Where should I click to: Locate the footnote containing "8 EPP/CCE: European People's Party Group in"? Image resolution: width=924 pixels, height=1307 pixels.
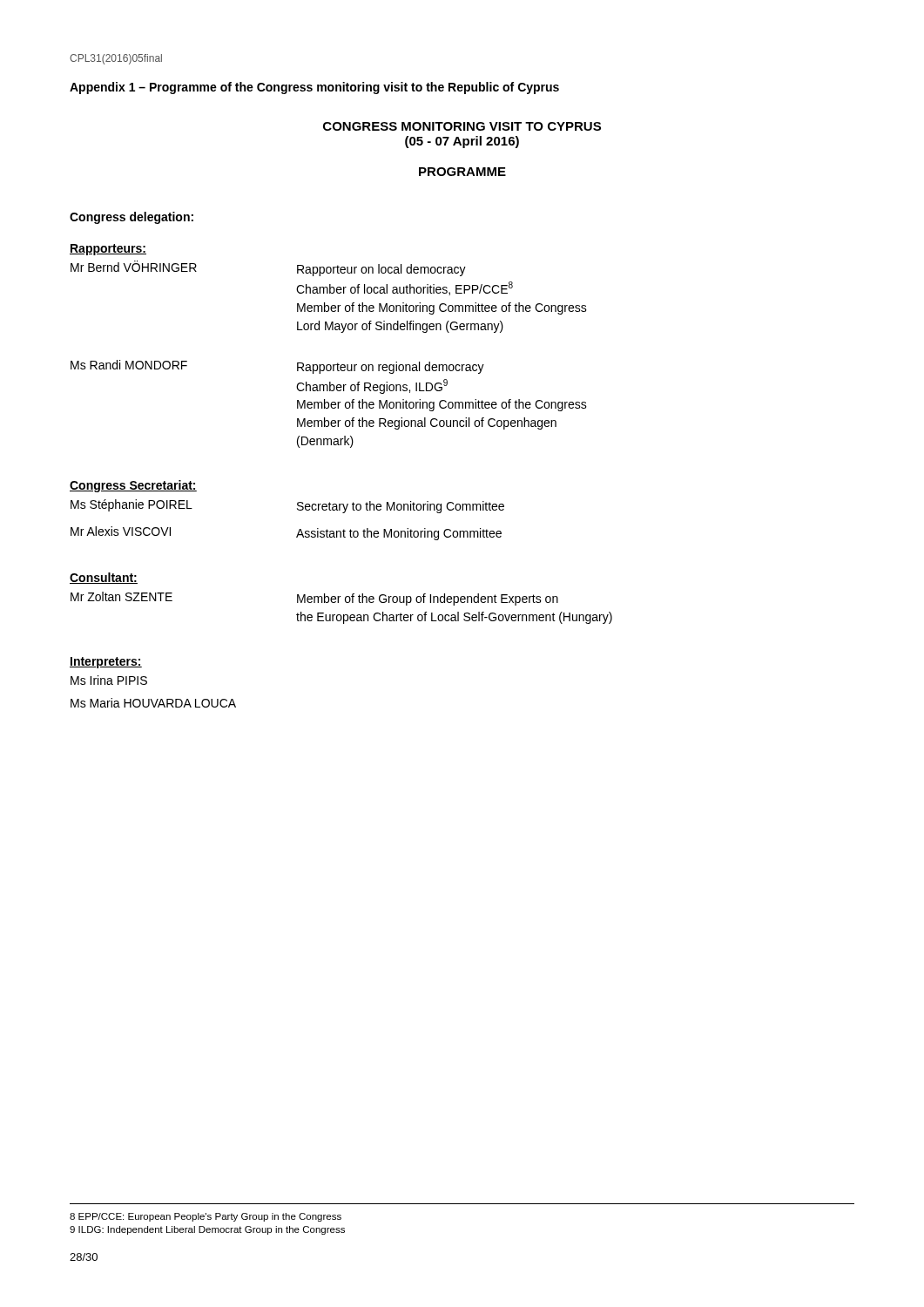[206, 1216]
